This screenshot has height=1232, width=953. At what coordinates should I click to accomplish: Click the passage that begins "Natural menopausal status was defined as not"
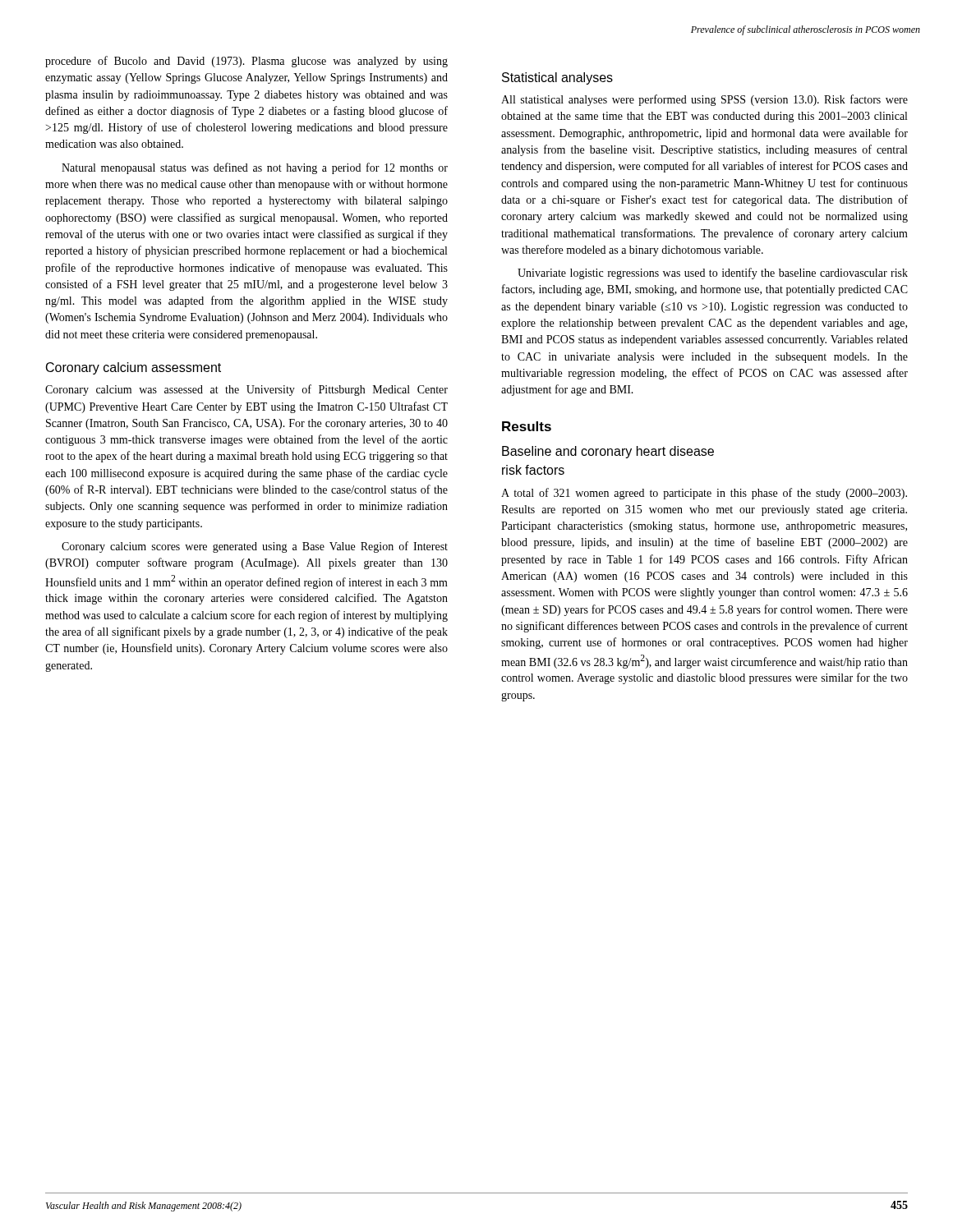(x=246, y=252)
